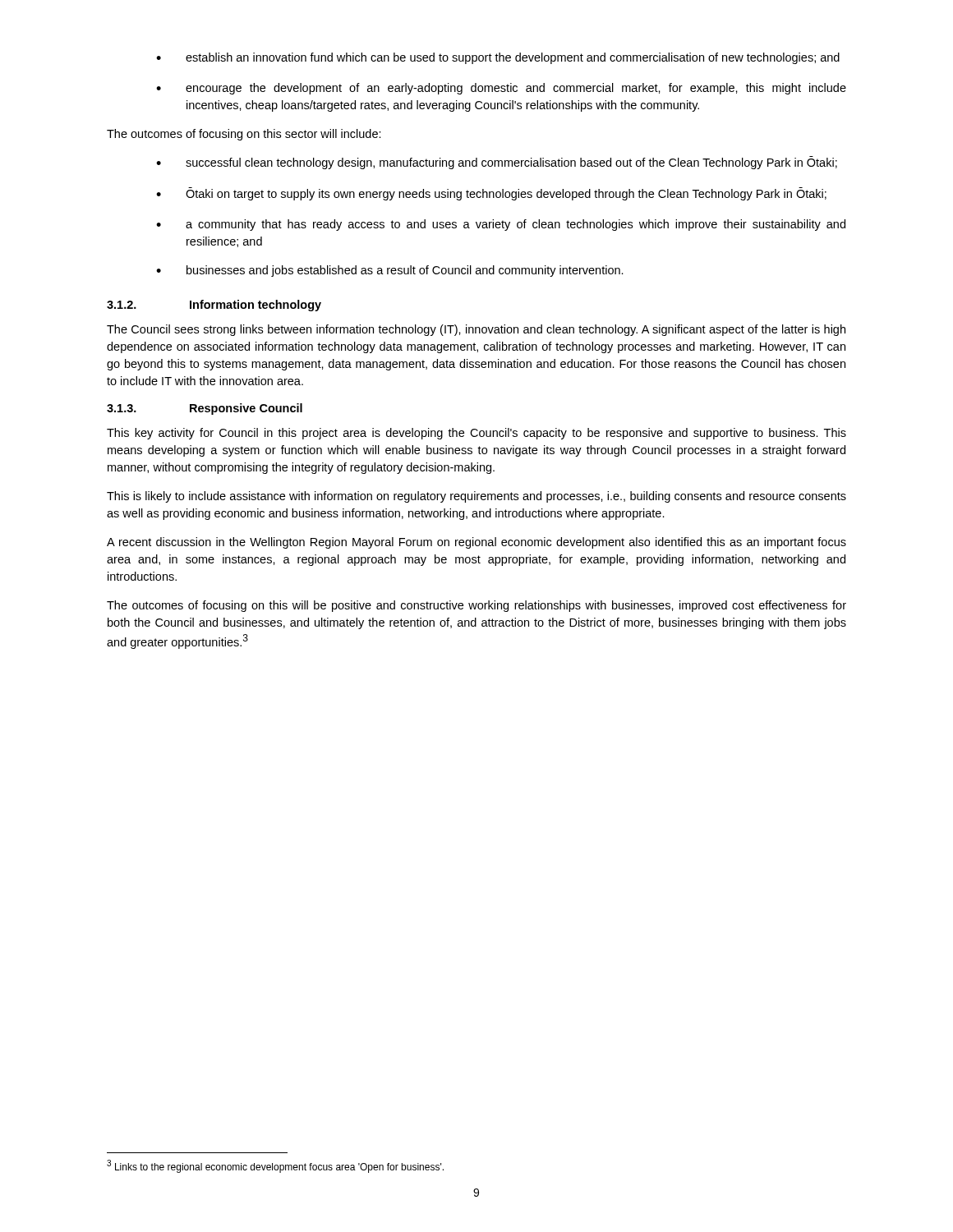Point to the block beginning "• a community that"
Viewport: 953px width, 1232px height.
point(501,233)
